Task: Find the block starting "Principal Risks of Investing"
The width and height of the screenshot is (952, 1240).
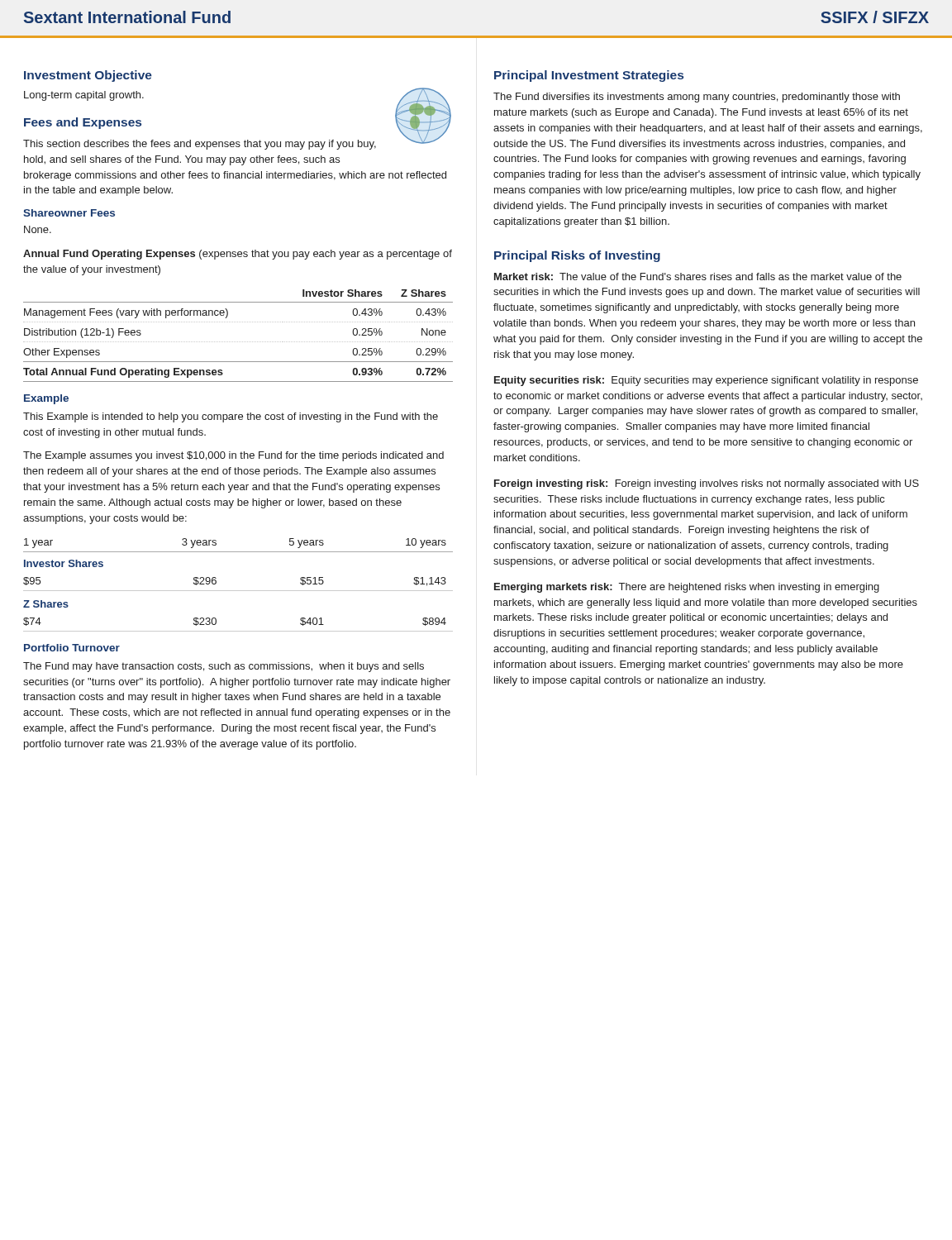Action: pyautogui.click(x=577, y=255)
